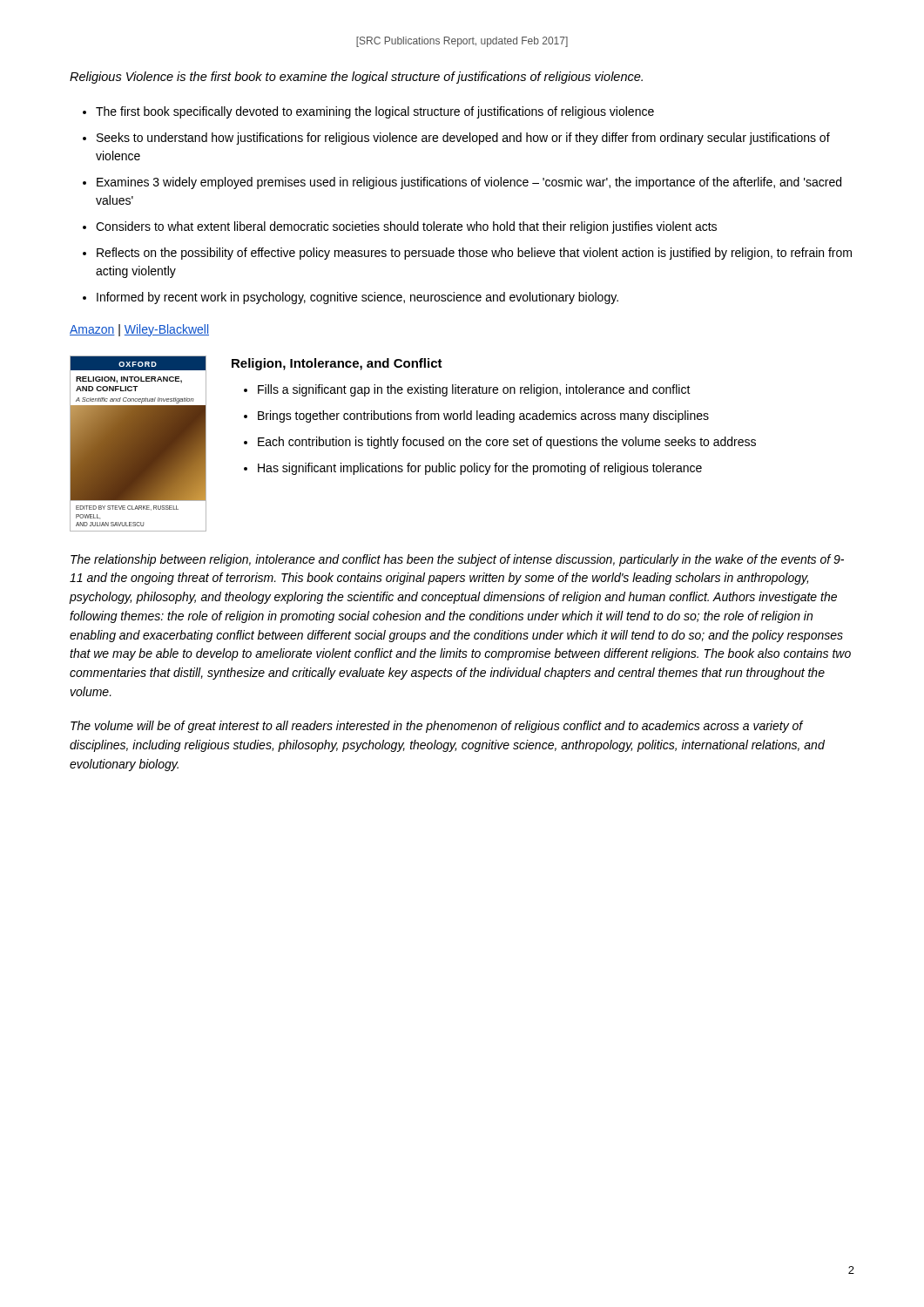The image size is (924, 1307).
Task: Find the block on this page that starts "Seeks to understand how justifications for"
Action: point(463,147)
